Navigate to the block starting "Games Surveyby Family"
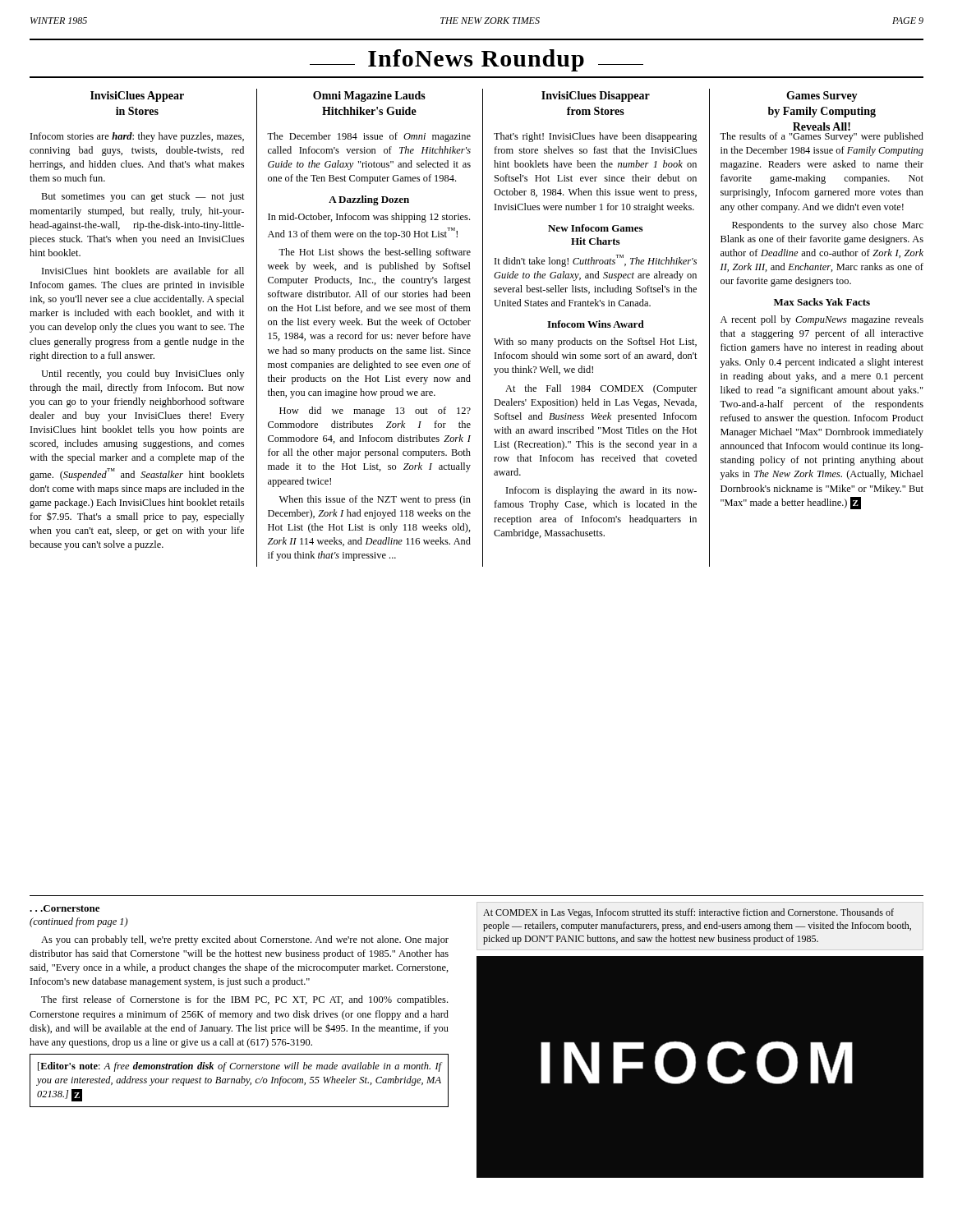The width and height of the screenshot is (953, 1232). (x=822, y=111)
